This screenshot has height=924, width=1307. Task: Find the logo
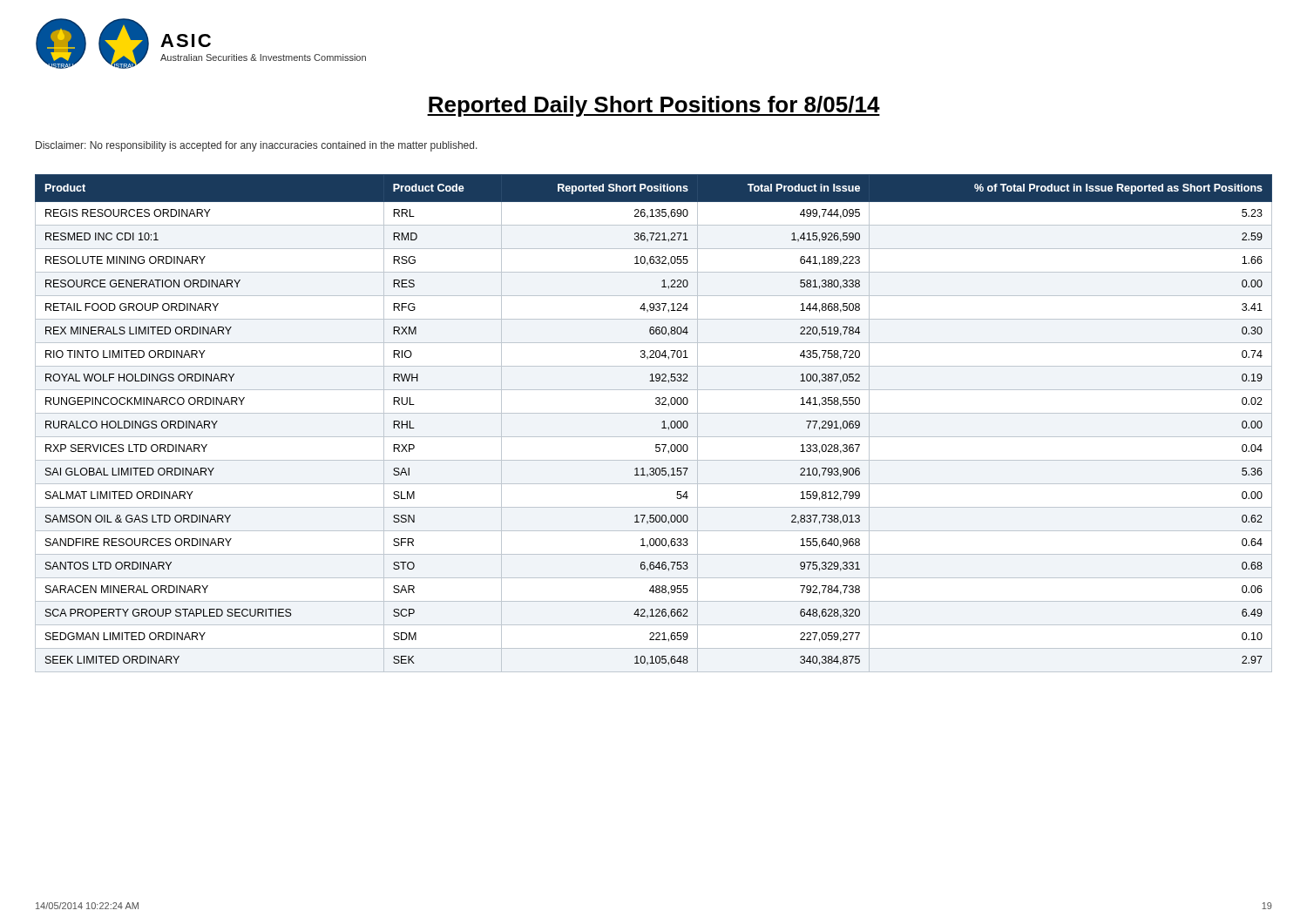pos(201,46)
